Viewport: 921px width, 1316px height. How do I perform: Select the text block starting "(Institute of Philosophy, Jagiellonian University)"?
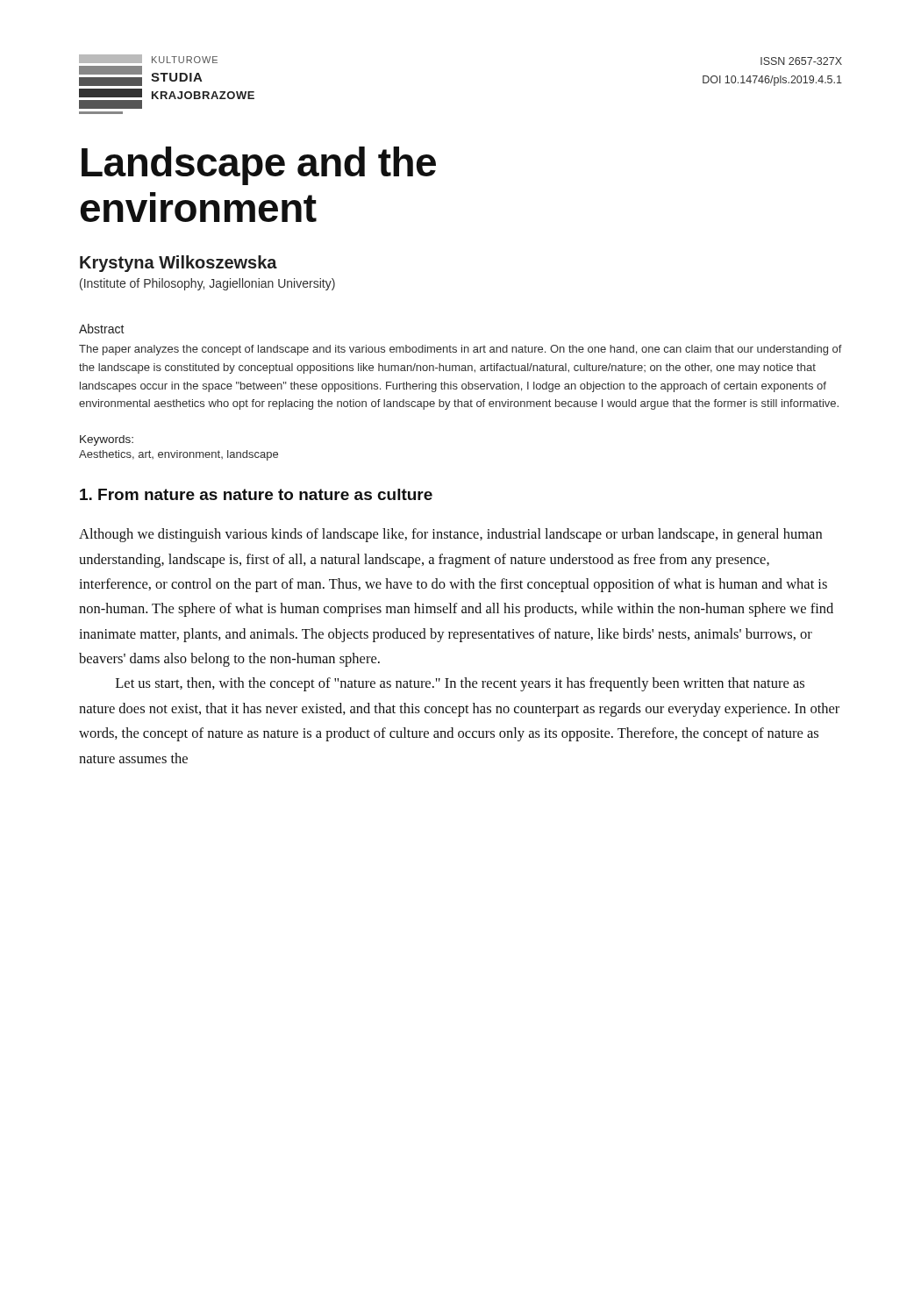pyautogui.click(x=207, y=283)
